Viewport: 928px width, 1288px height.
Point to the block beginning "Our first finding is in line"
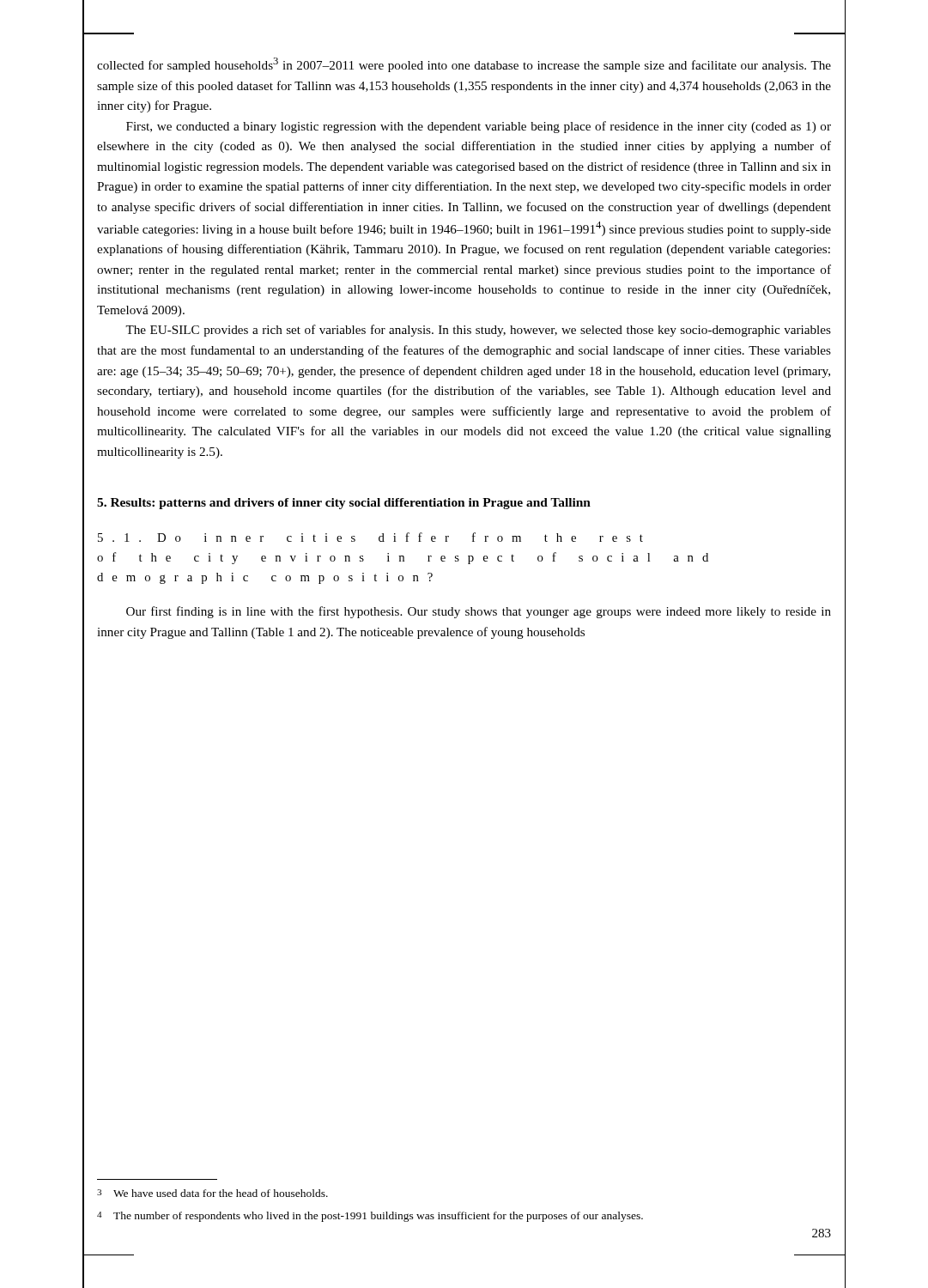464,621
